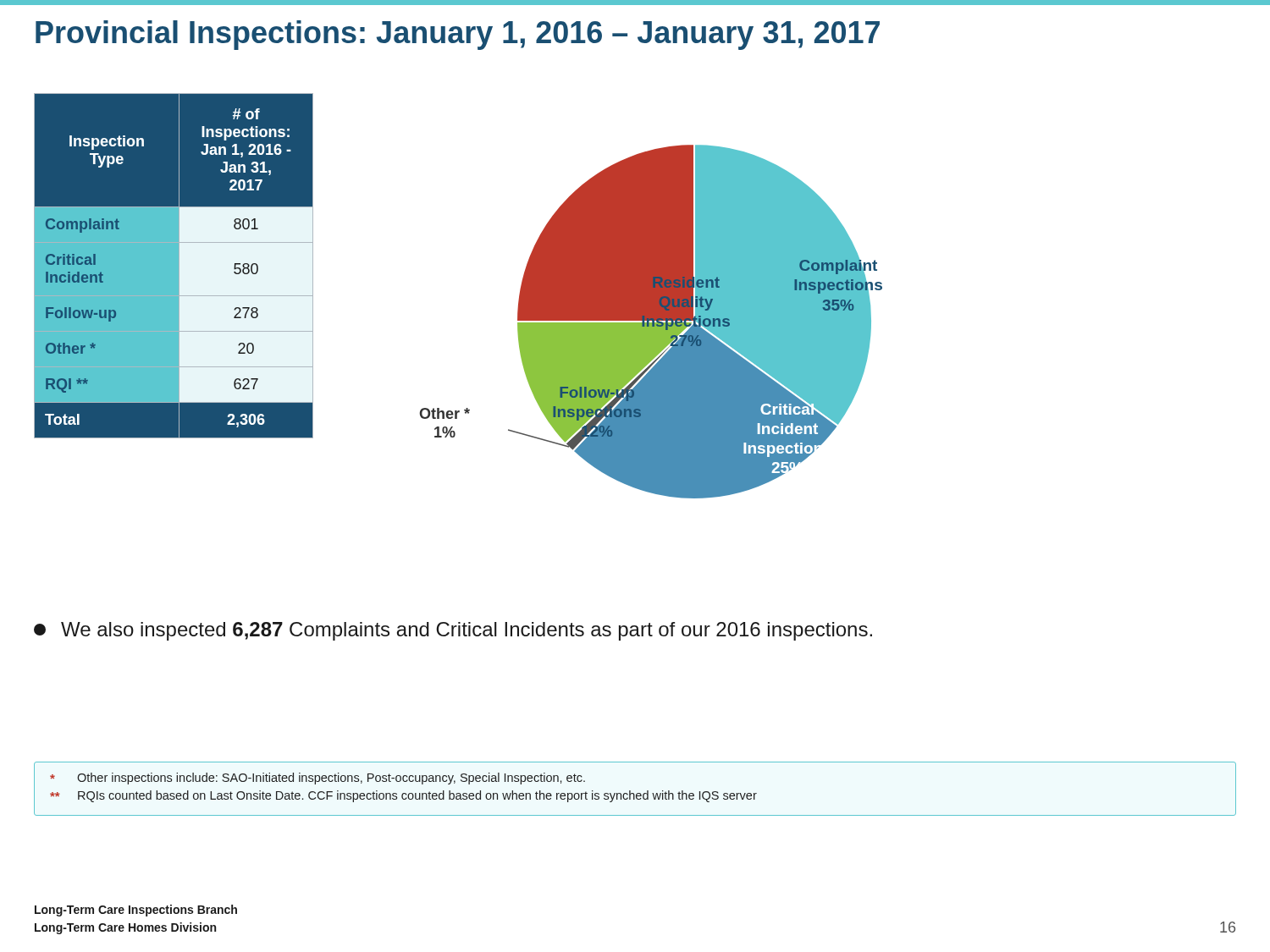Find the element starting "We also inspected"

point(627,630)
